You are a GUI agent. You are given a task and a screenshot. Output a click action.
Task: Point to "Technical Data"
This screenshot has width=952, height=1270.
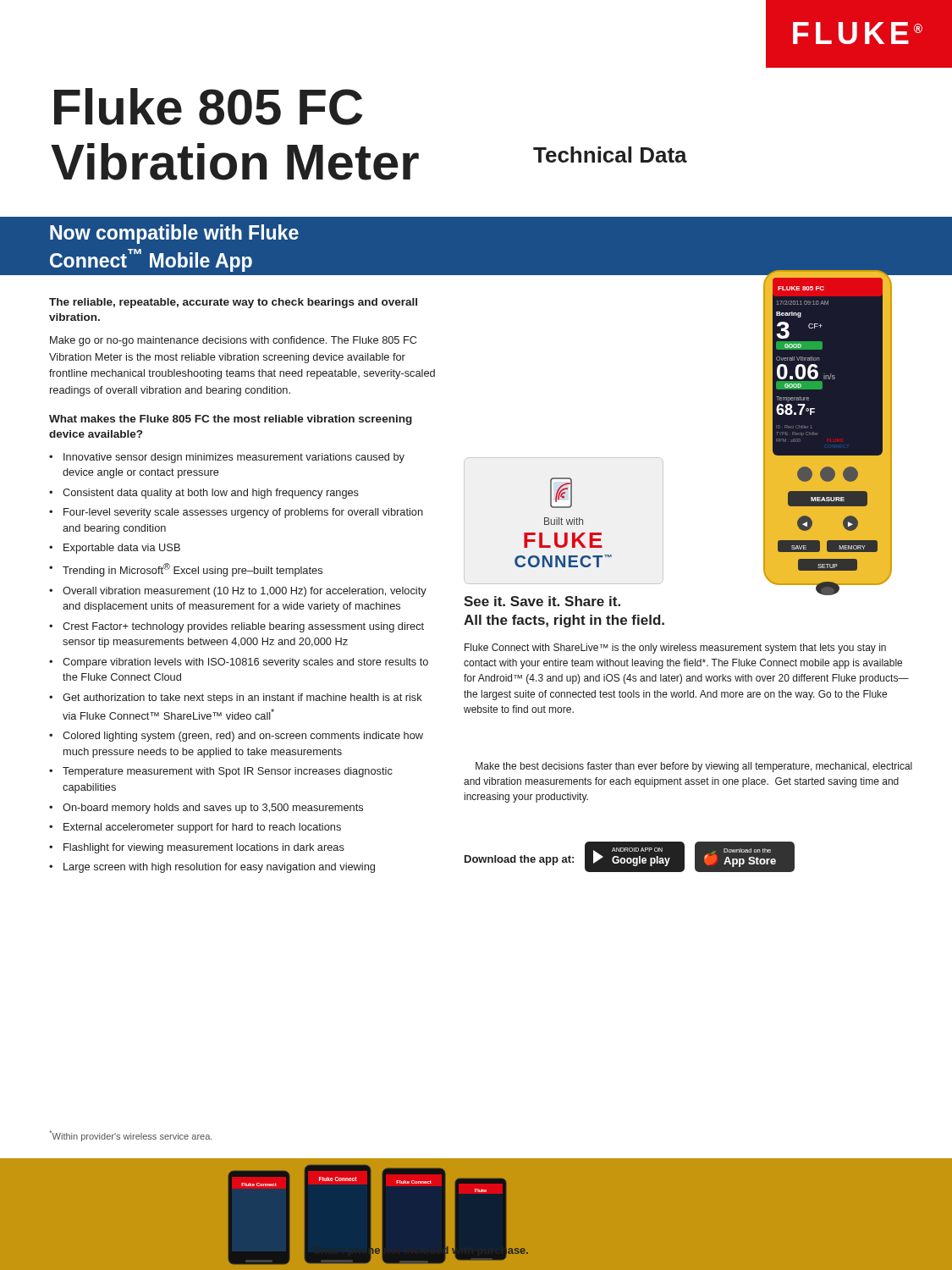(610, 155)
